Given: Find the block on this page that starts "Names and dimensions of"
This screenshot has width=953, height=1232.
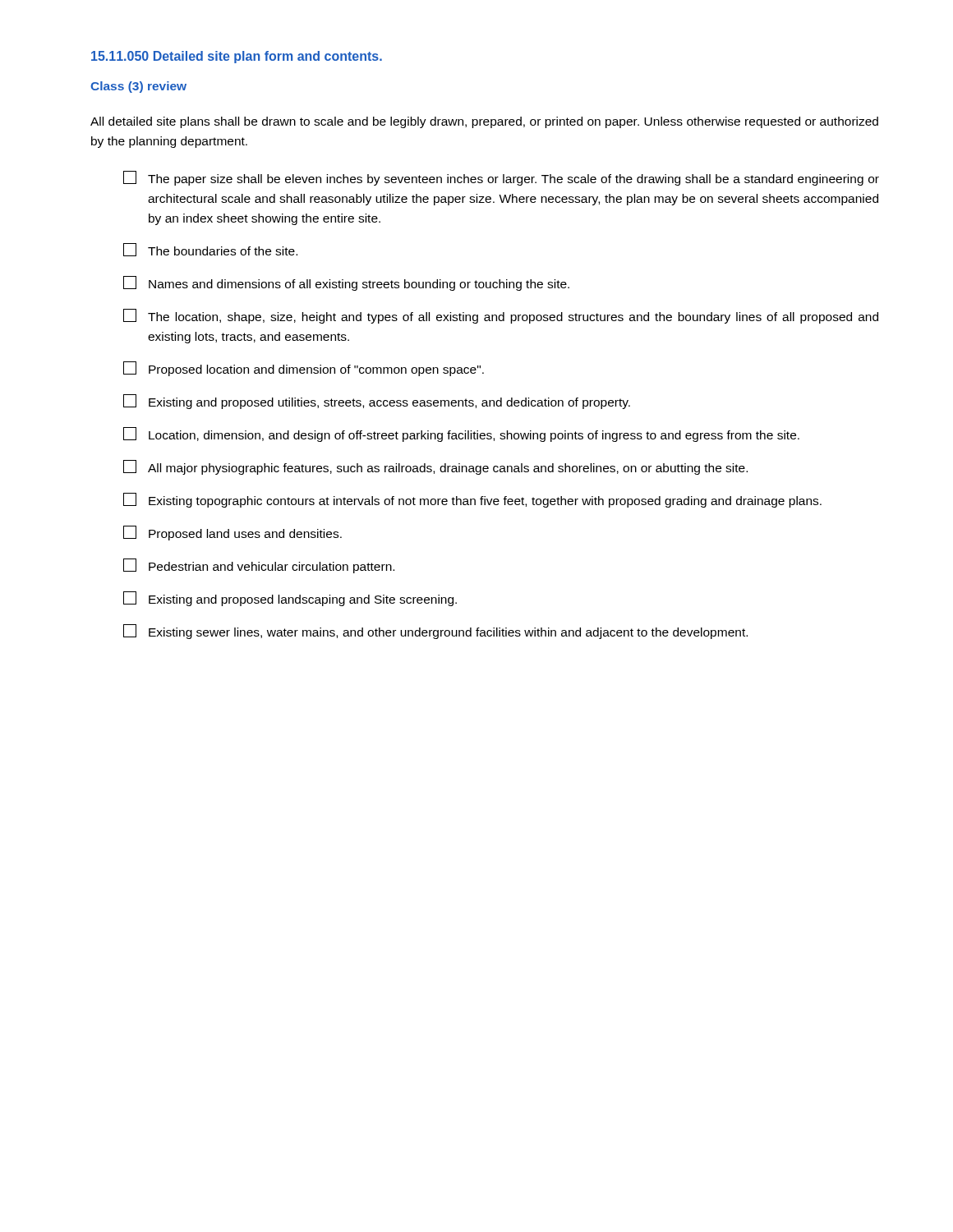Looking at the screenshot, I should (x=501, y=284).
